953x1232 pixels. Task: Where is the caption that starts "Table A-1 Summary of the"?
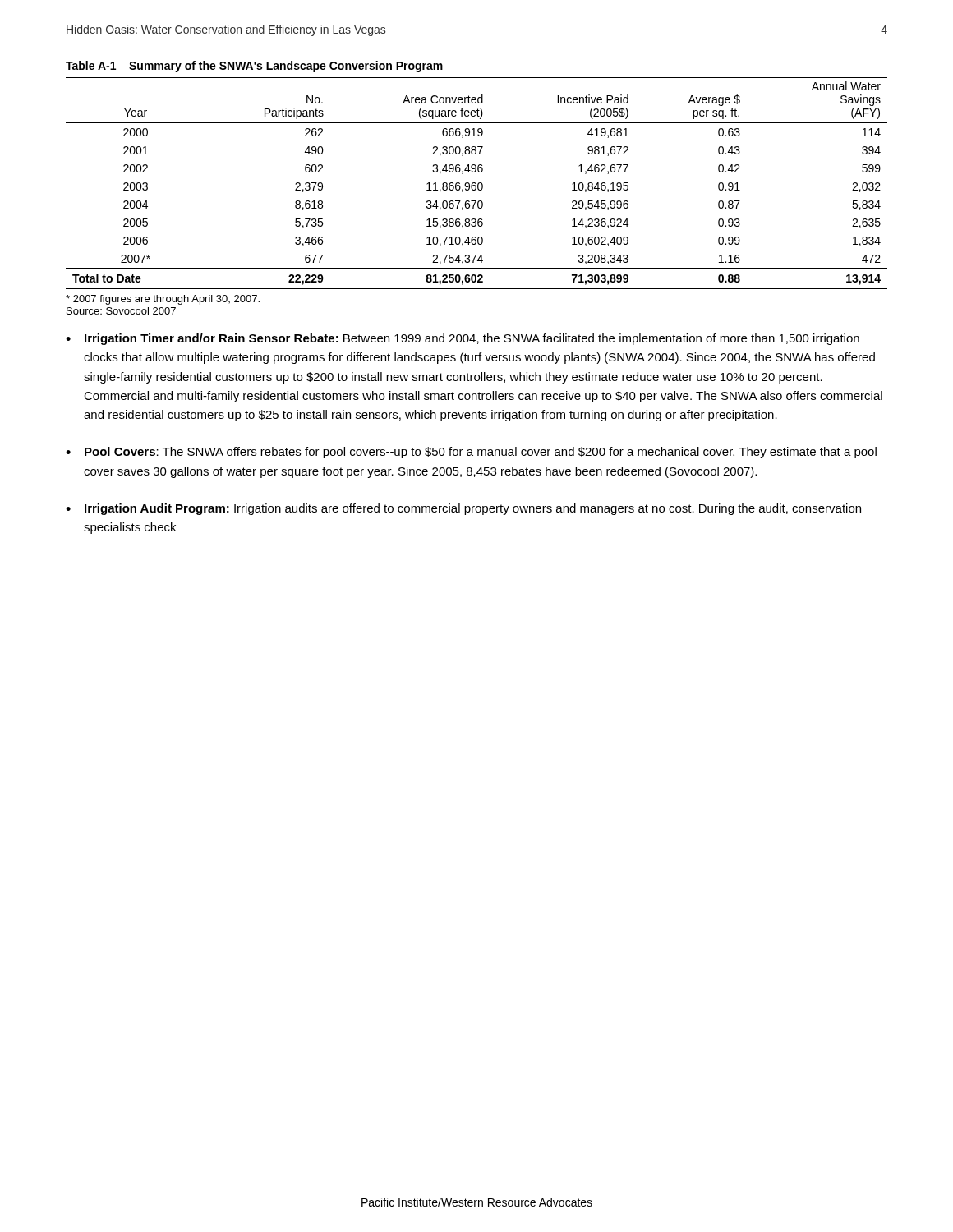pos(254,66)
